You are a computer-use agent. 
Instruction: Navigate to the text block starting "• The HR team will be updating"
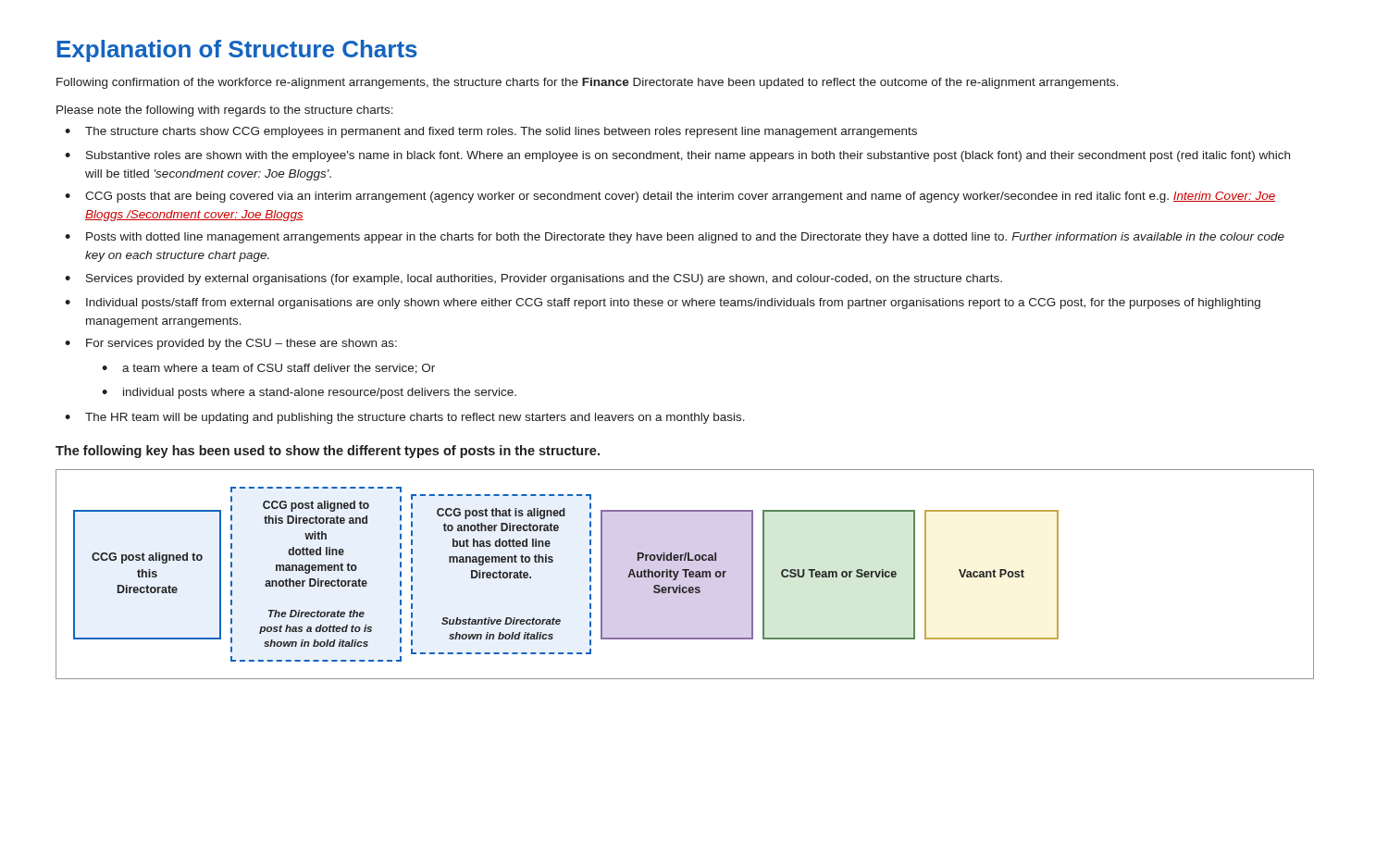680,418
